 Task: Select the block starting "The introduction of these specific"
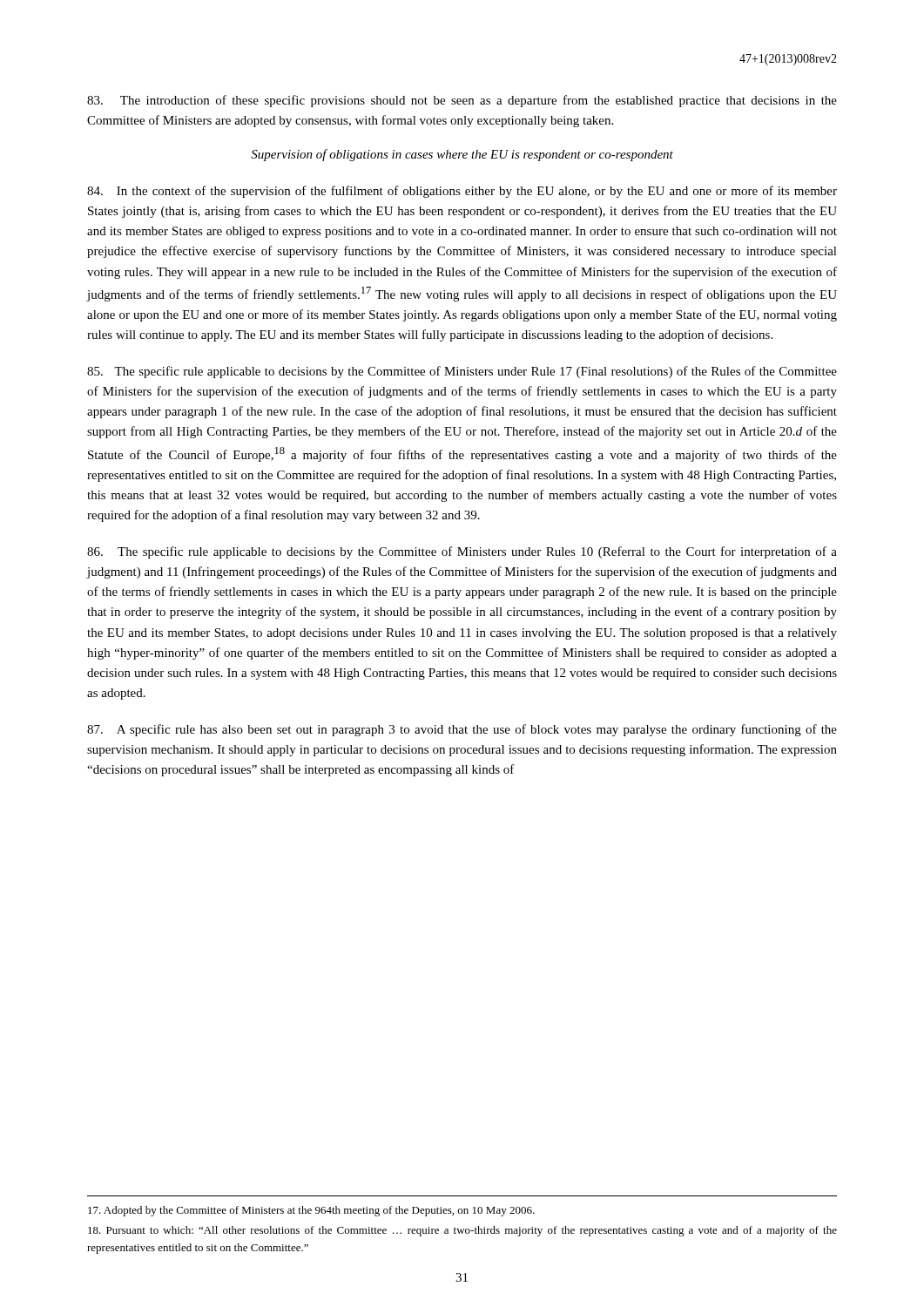click(462, 110)
